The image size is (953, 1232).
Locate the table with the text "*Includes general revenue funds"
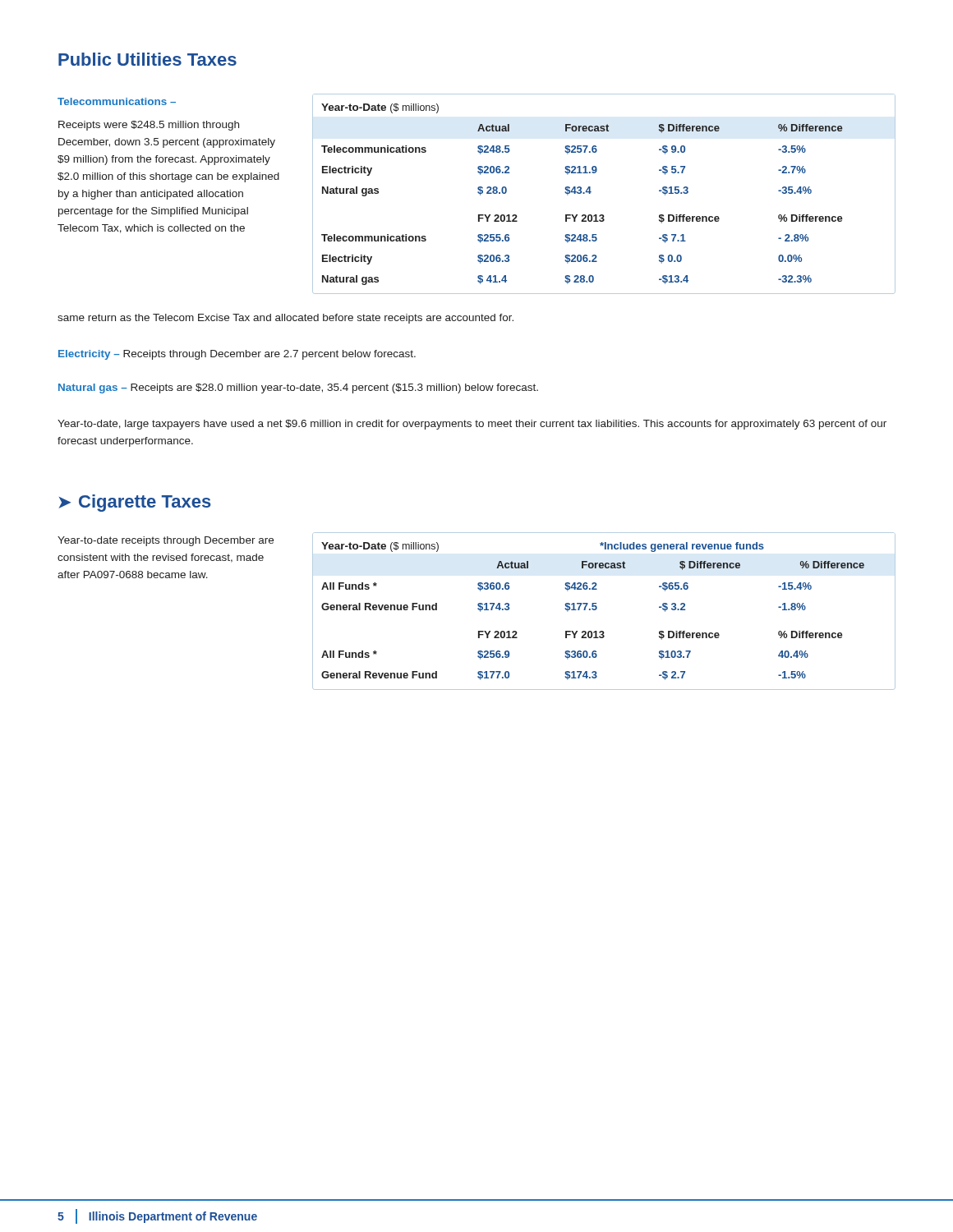click(x=604, y=611)
